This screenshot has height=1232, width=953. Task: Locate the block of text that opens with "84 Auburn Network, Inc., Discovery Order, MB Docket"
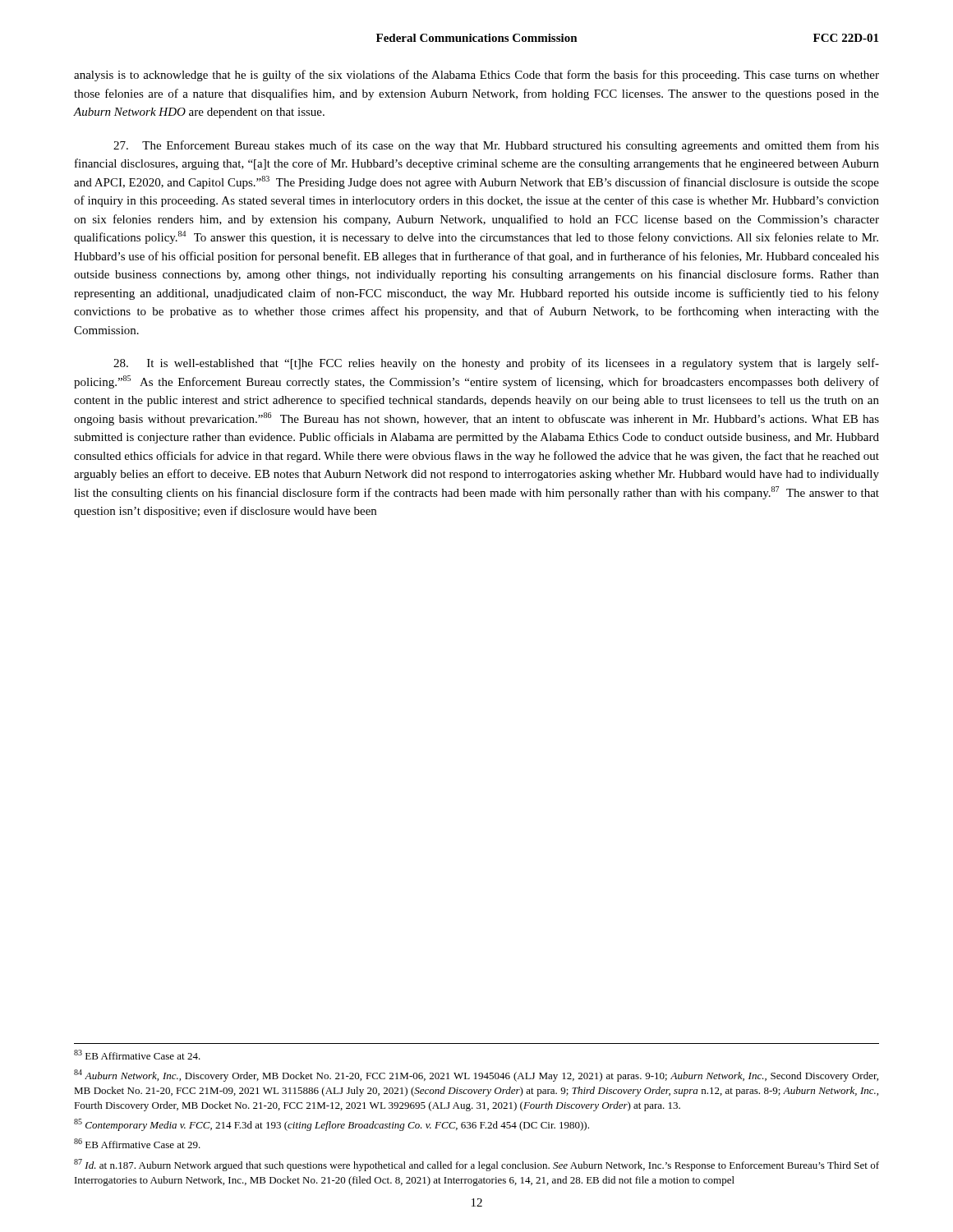476,1090
